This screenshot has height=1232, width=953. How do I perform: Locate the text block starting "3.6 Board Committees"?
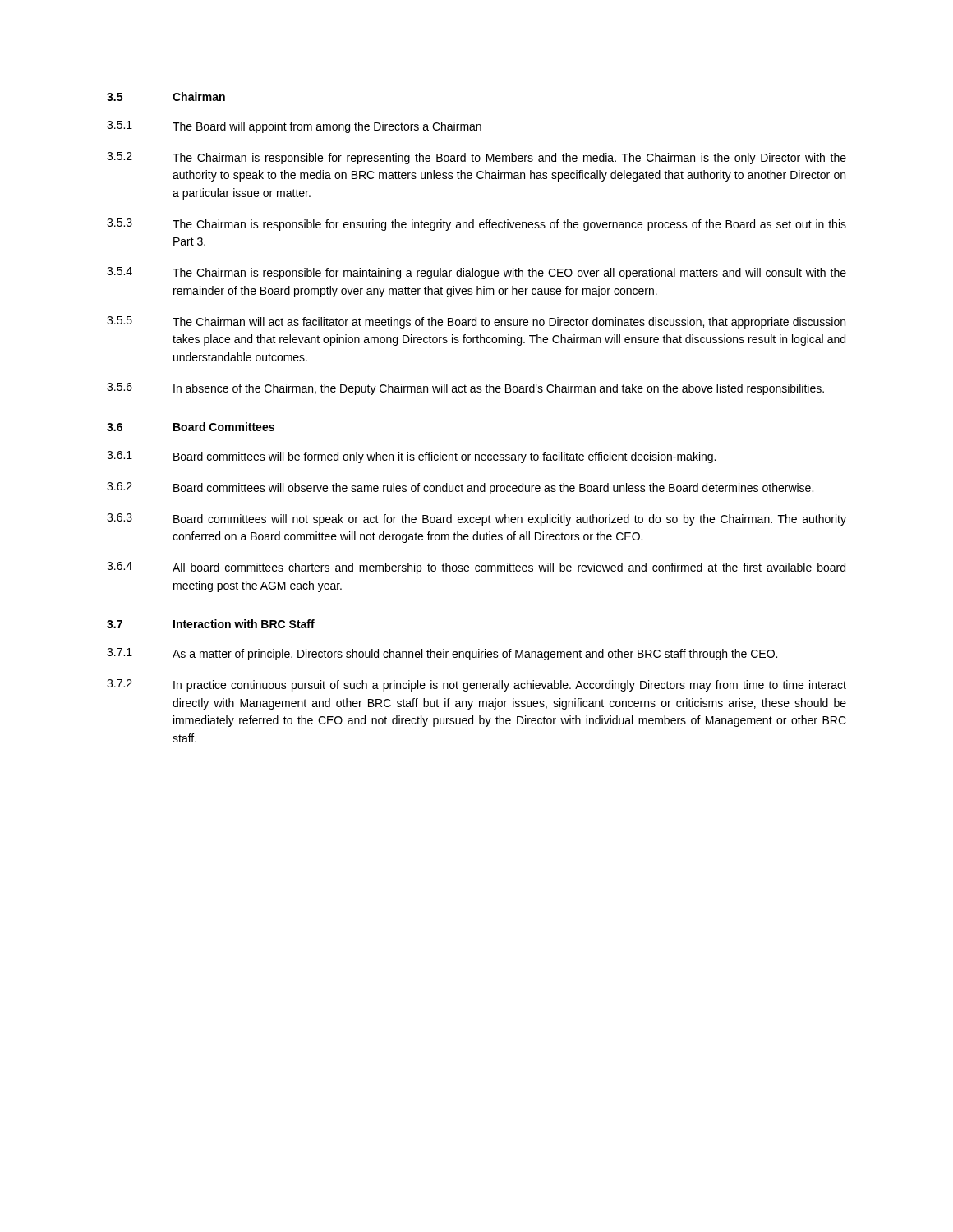coord(191,427)
